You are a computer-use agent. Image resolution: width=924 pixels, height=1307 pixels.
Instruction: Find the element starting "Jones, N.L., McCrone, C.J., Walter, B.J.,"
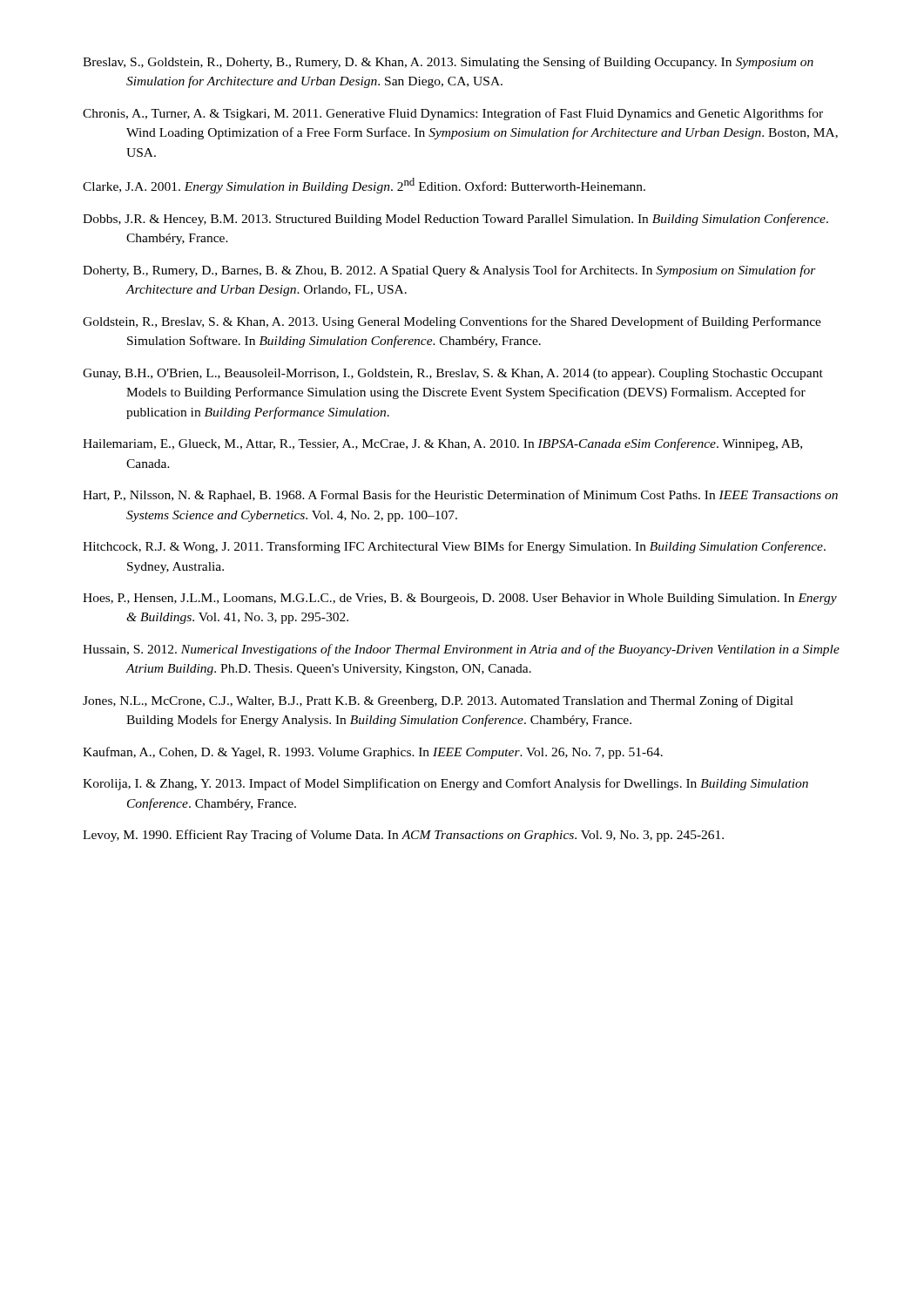coord(438,710)
